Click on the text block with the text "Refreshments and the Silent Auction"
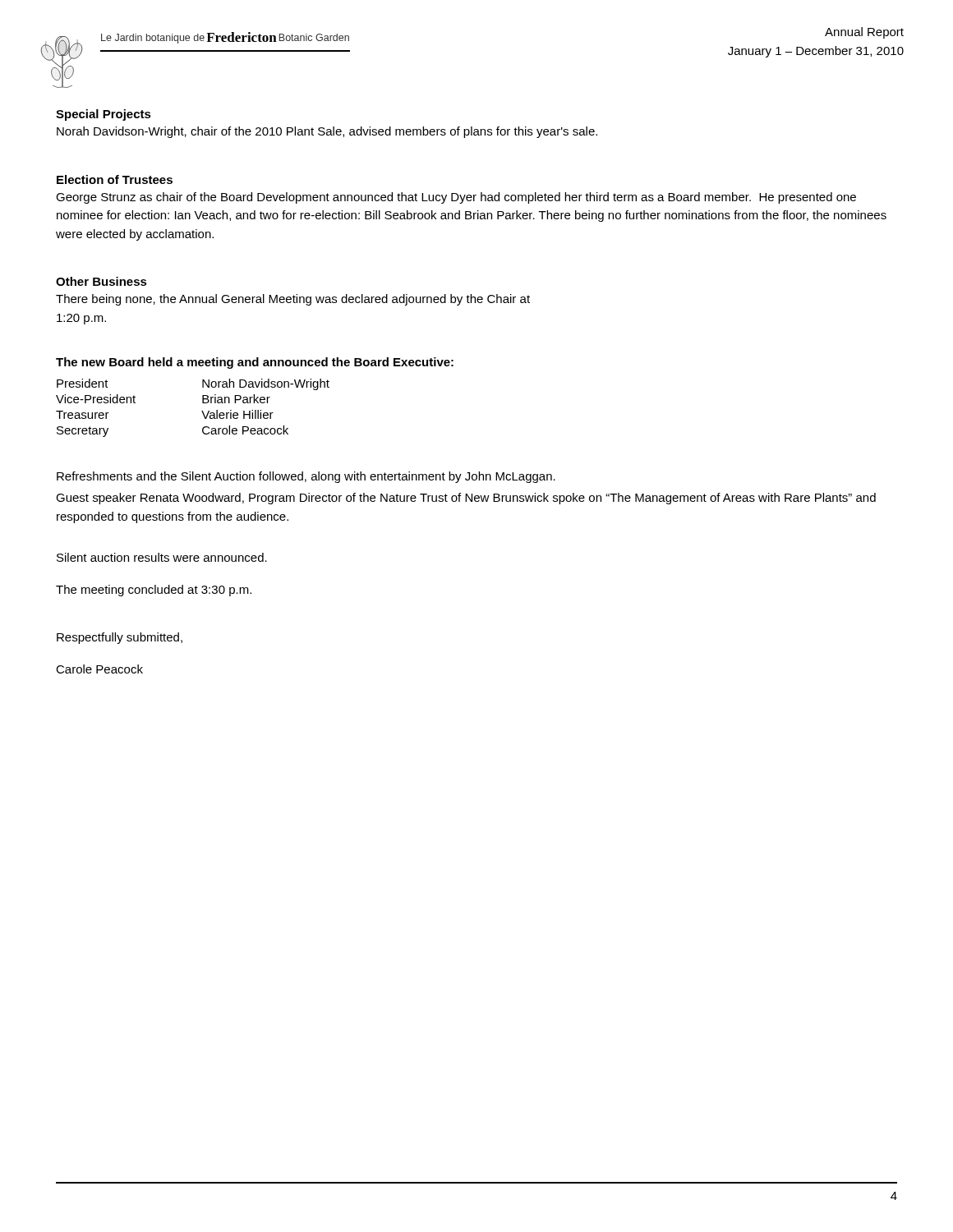Viewport: 953px width, 1232px height. (x=306, y=476)
